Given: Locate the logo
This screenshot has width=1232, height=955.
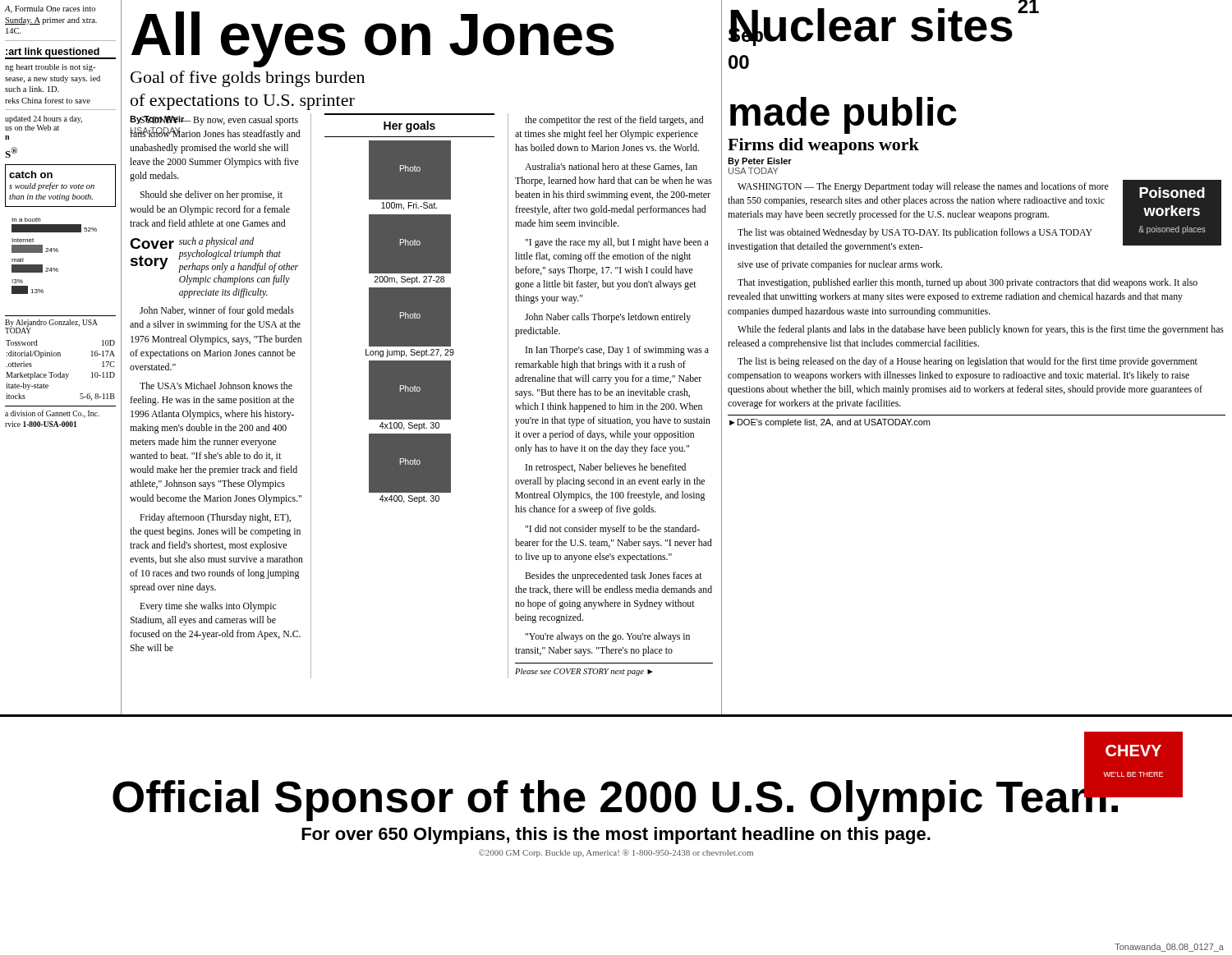Looking at the screenshot, I should pyautogui.click(x=1133, y=766).
